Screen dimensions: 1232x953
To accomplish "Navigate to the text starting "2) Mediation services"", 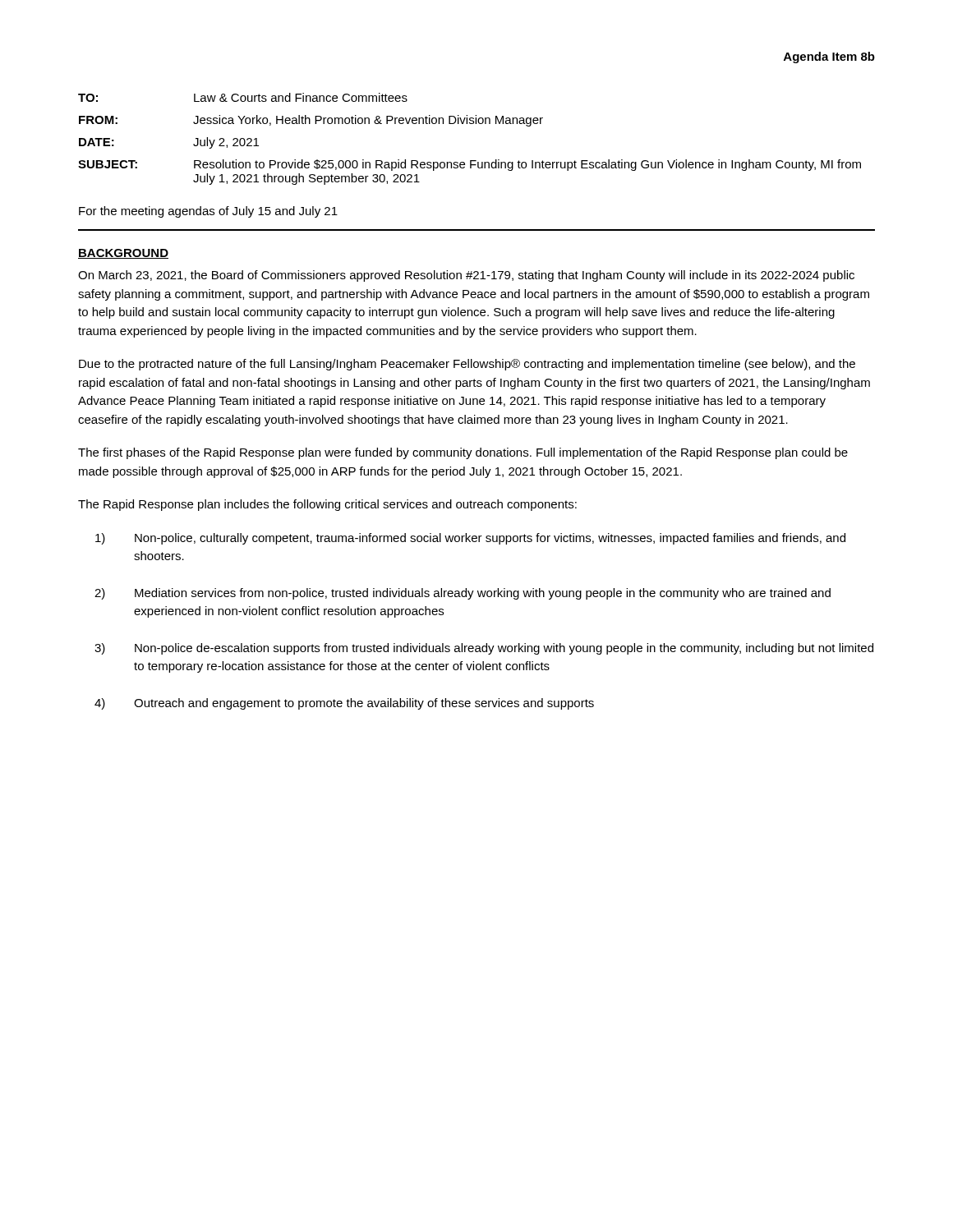I will [x=476, y=602].
